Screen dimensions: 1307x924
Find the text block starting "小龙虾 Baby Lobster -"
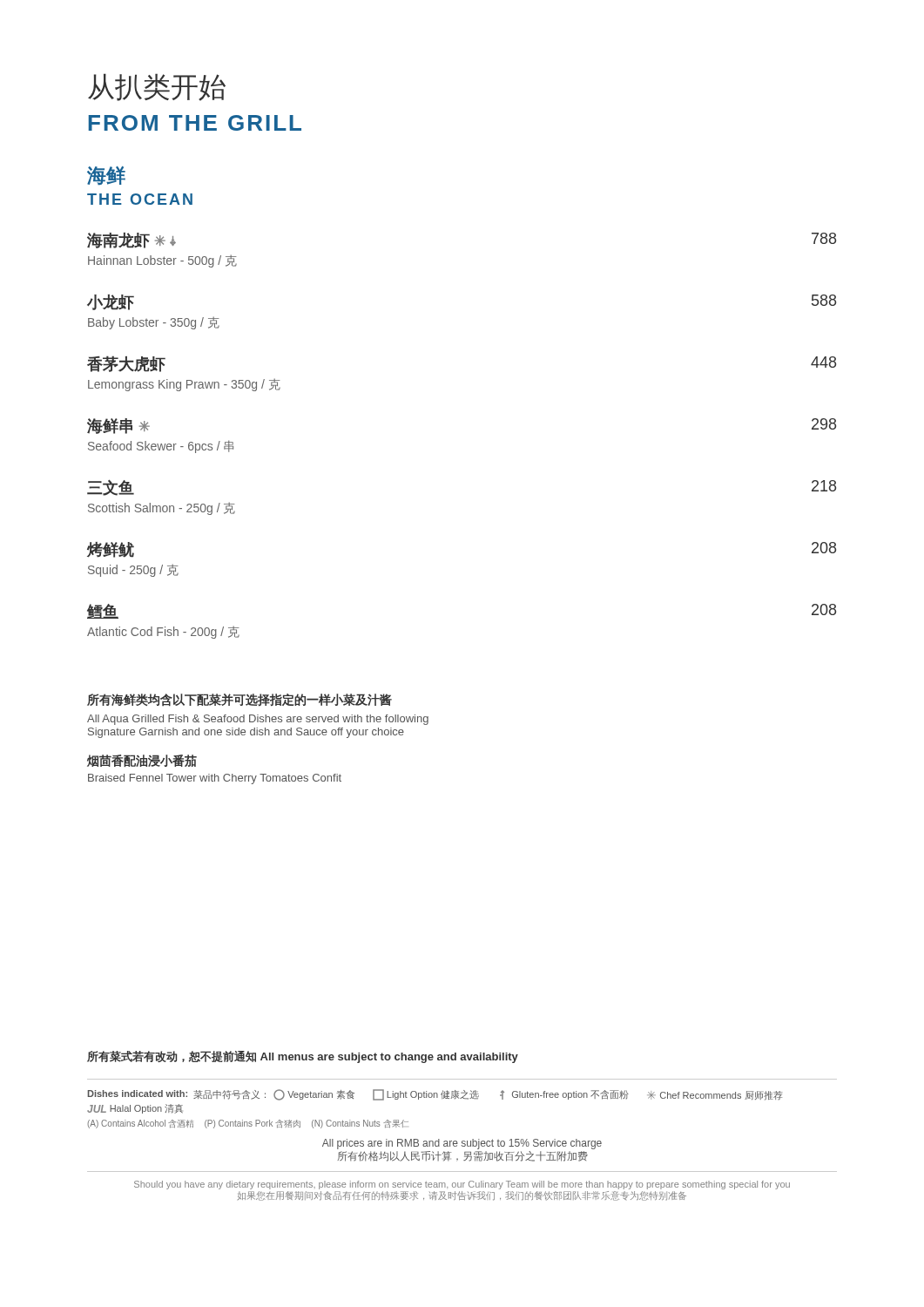tap(115, 302)
